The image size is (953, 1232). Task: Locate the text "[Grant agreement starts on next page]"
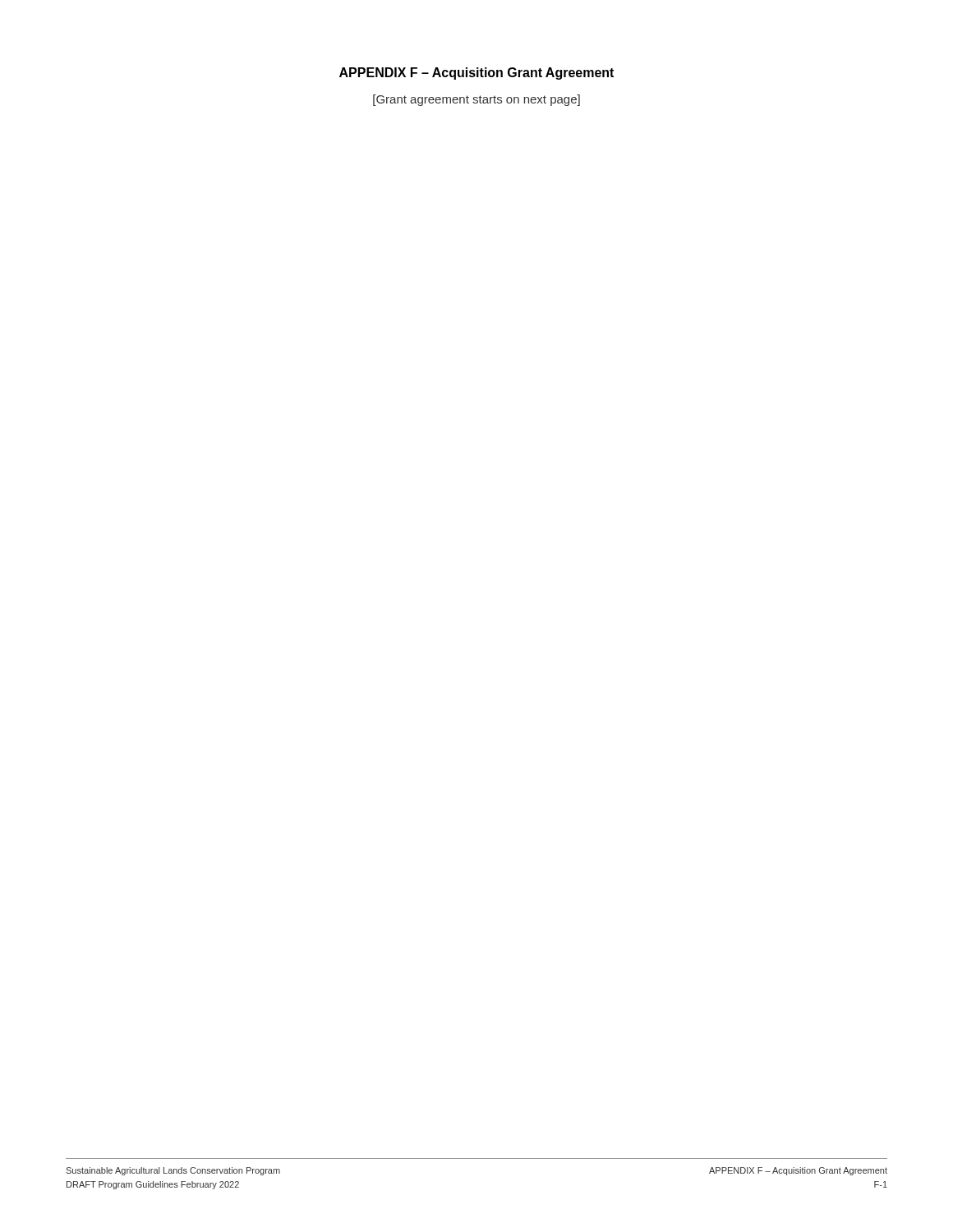(476, 99)
